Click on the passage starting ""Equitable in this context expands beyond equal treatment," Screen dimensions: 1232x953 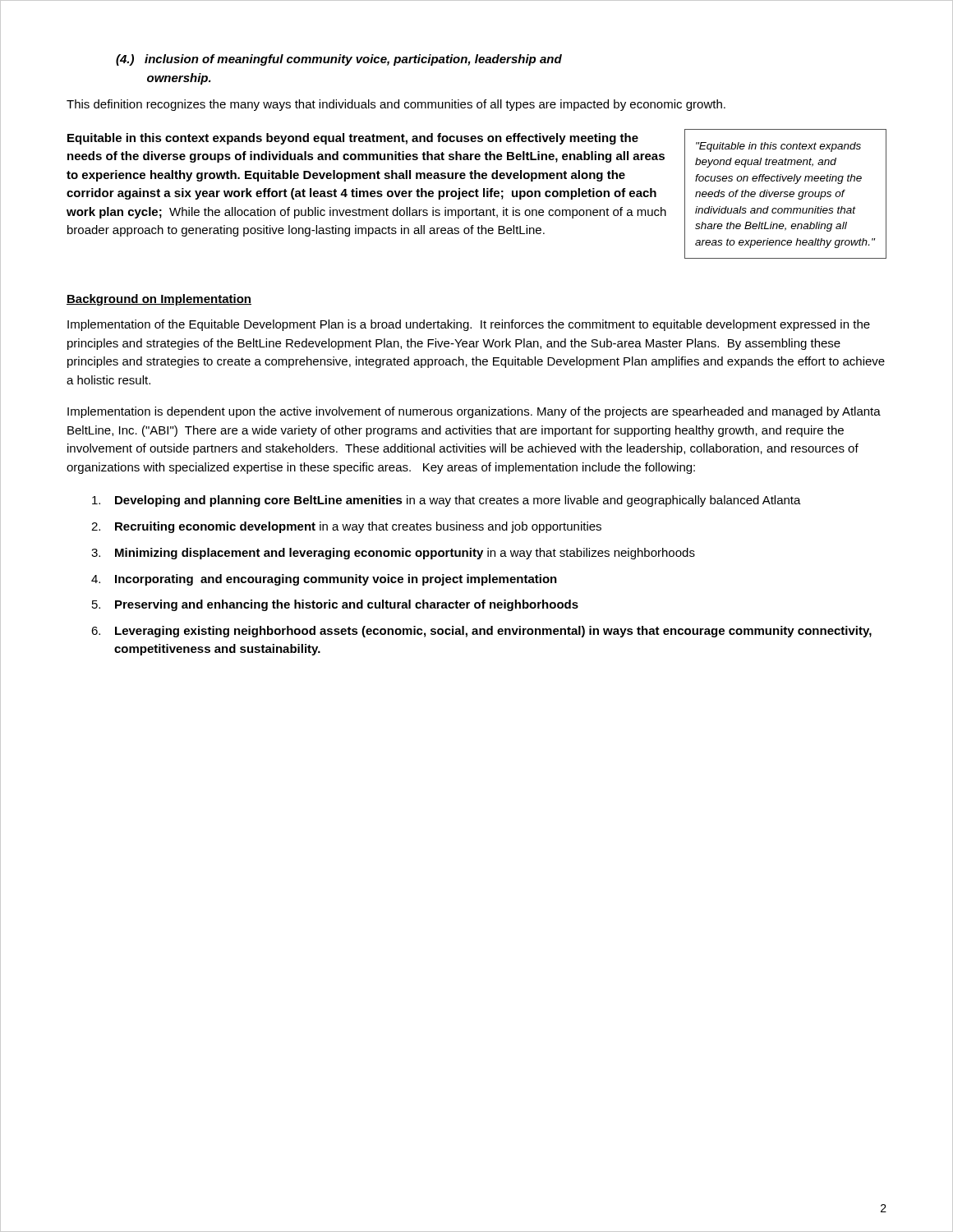(476, 194)
